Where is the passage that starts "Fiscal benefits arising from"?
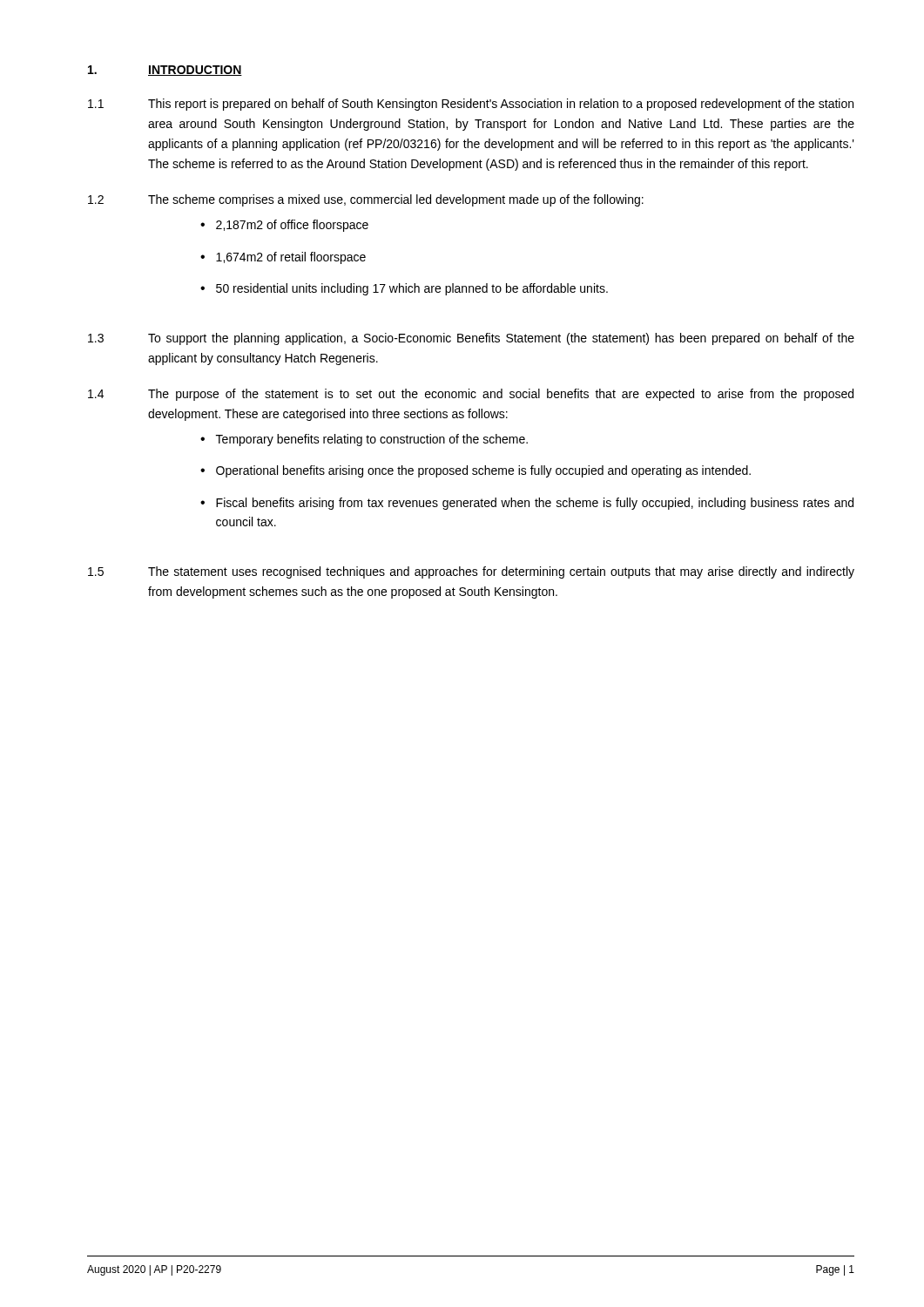This screenshot has height=1307, width=924. pyautogui.click(x=535, y=512)
